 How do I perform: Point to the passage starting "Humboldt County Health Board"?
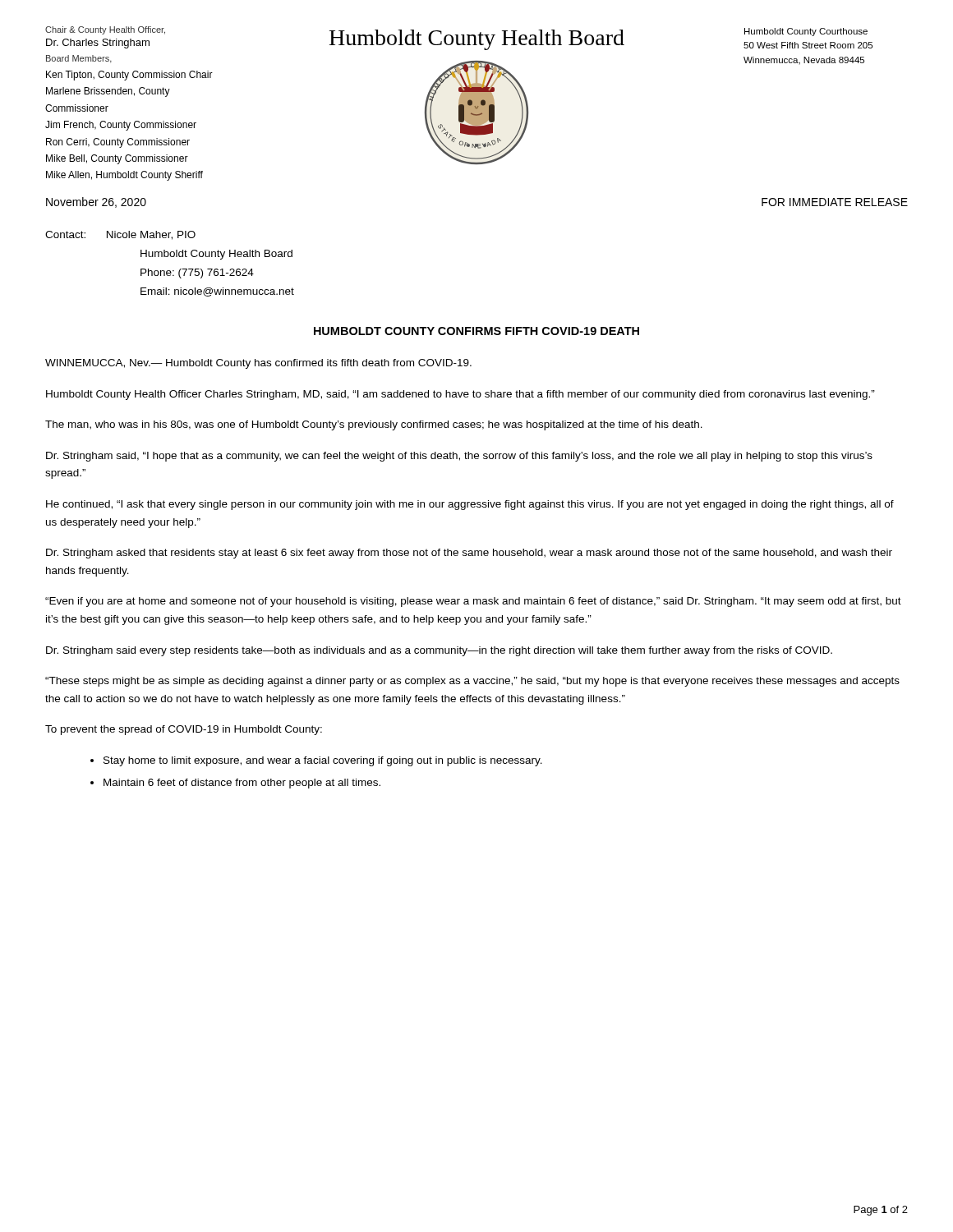(x=476, y=37)
